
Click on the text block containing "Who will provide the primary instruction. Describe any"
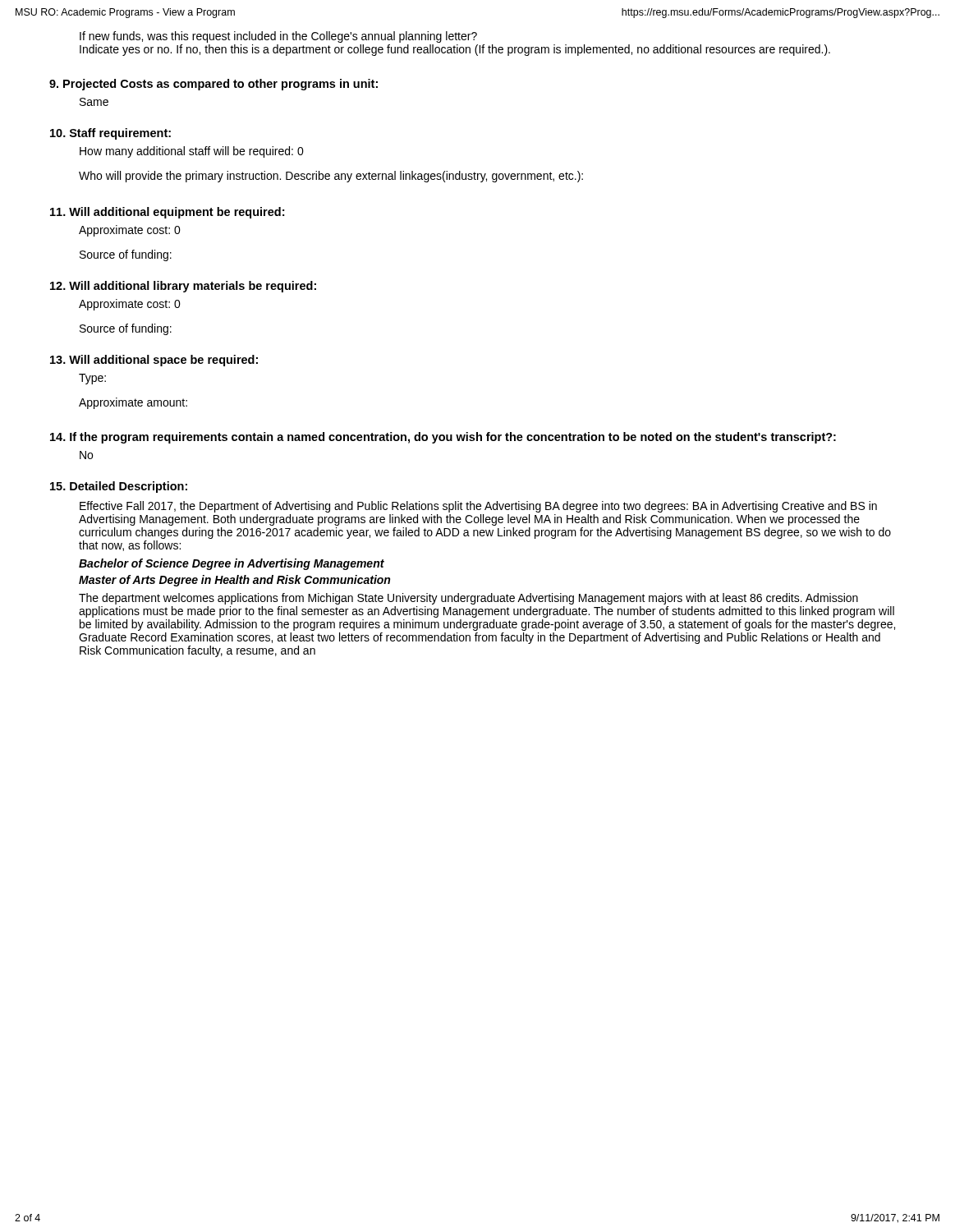tap(331, 176)
